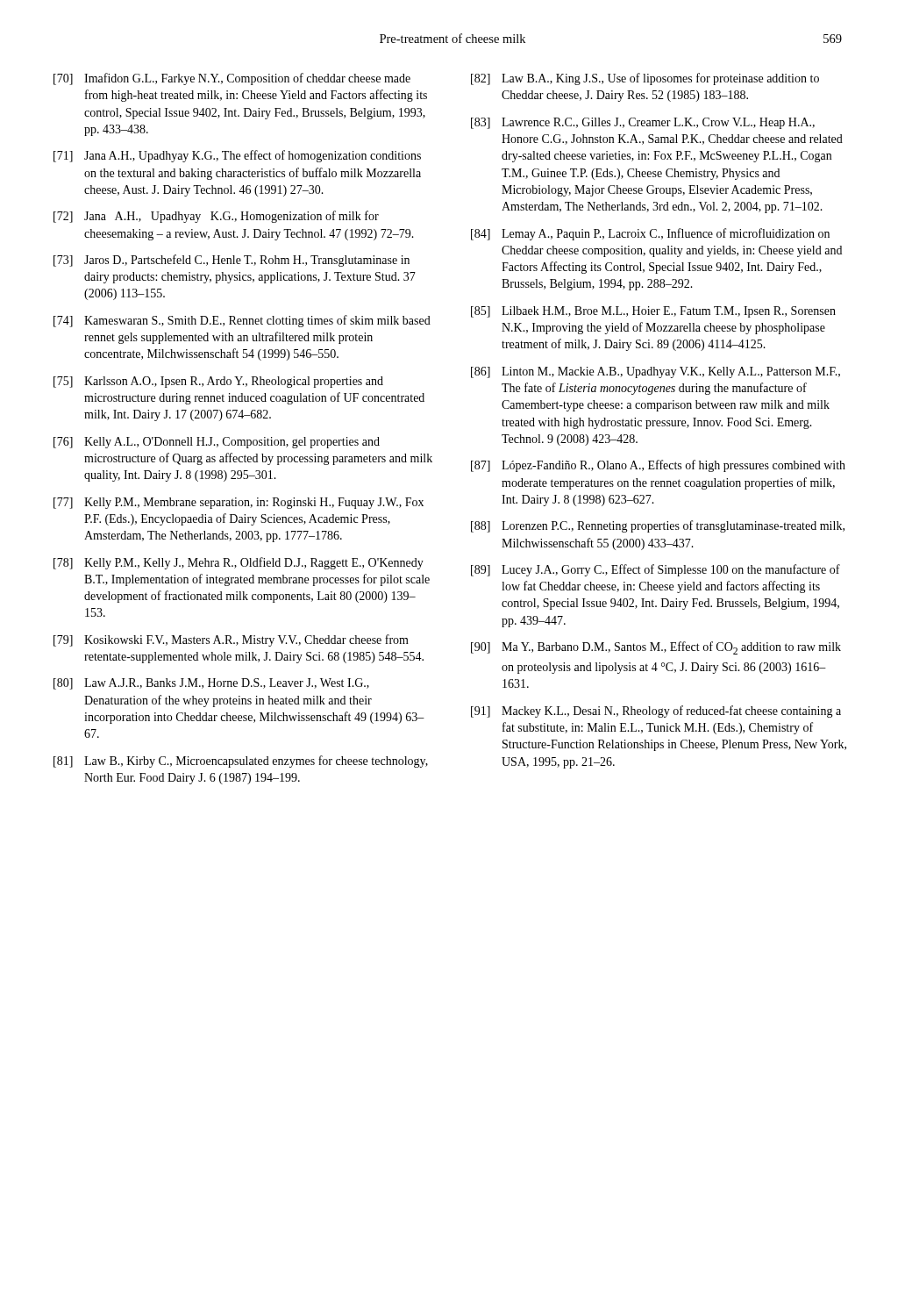This screenshot has height=1316, width=905.
Task: Select the text block starting "[81] Law B., Kirby C.,"
Action: tap(244, 769)
